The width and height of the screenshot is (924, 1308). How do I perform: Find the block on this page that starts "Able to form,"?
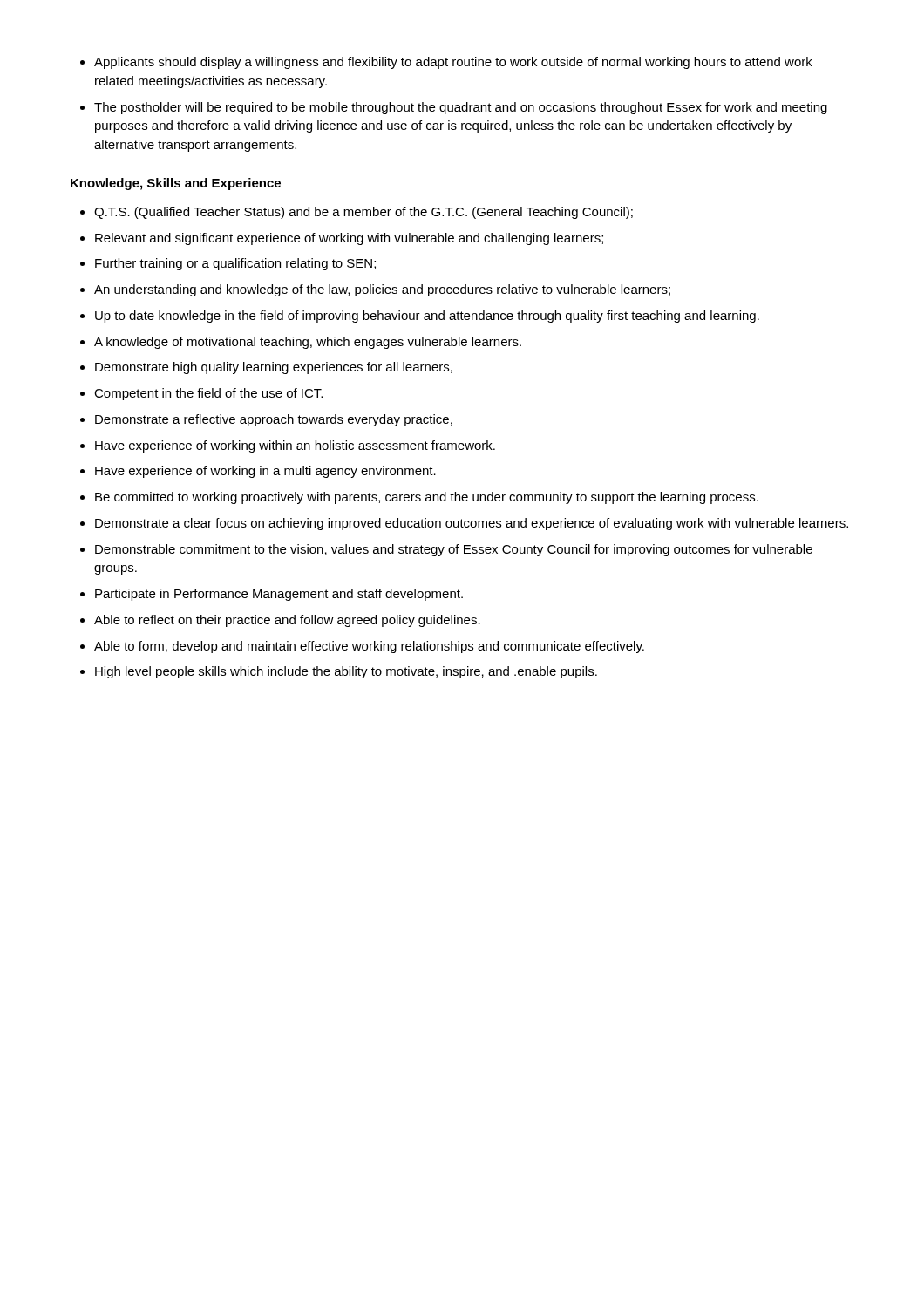click(x=370, y=645)
